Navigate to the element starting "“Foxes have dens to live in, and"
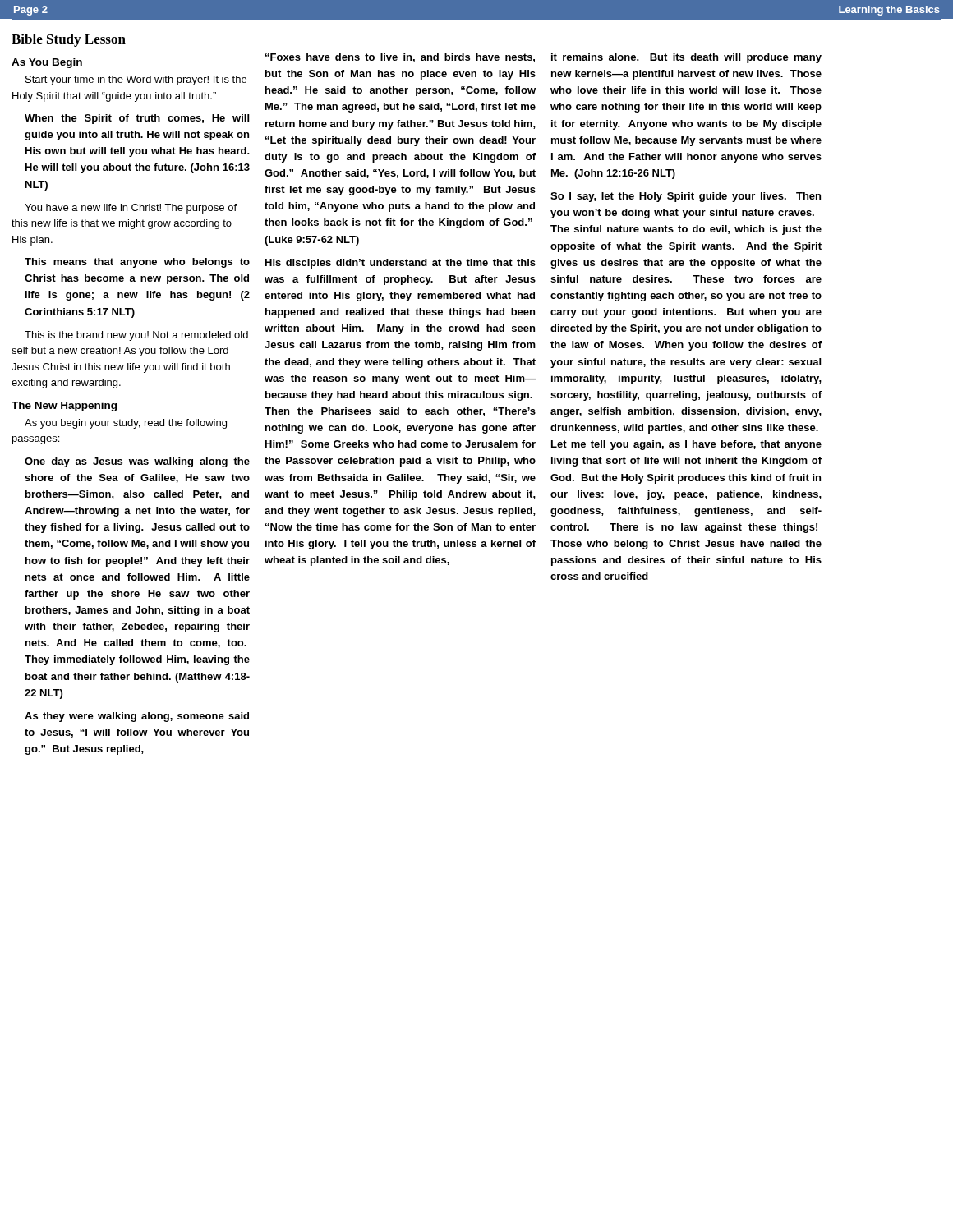This screenshot has width=953, height=1232. [400, 148]
